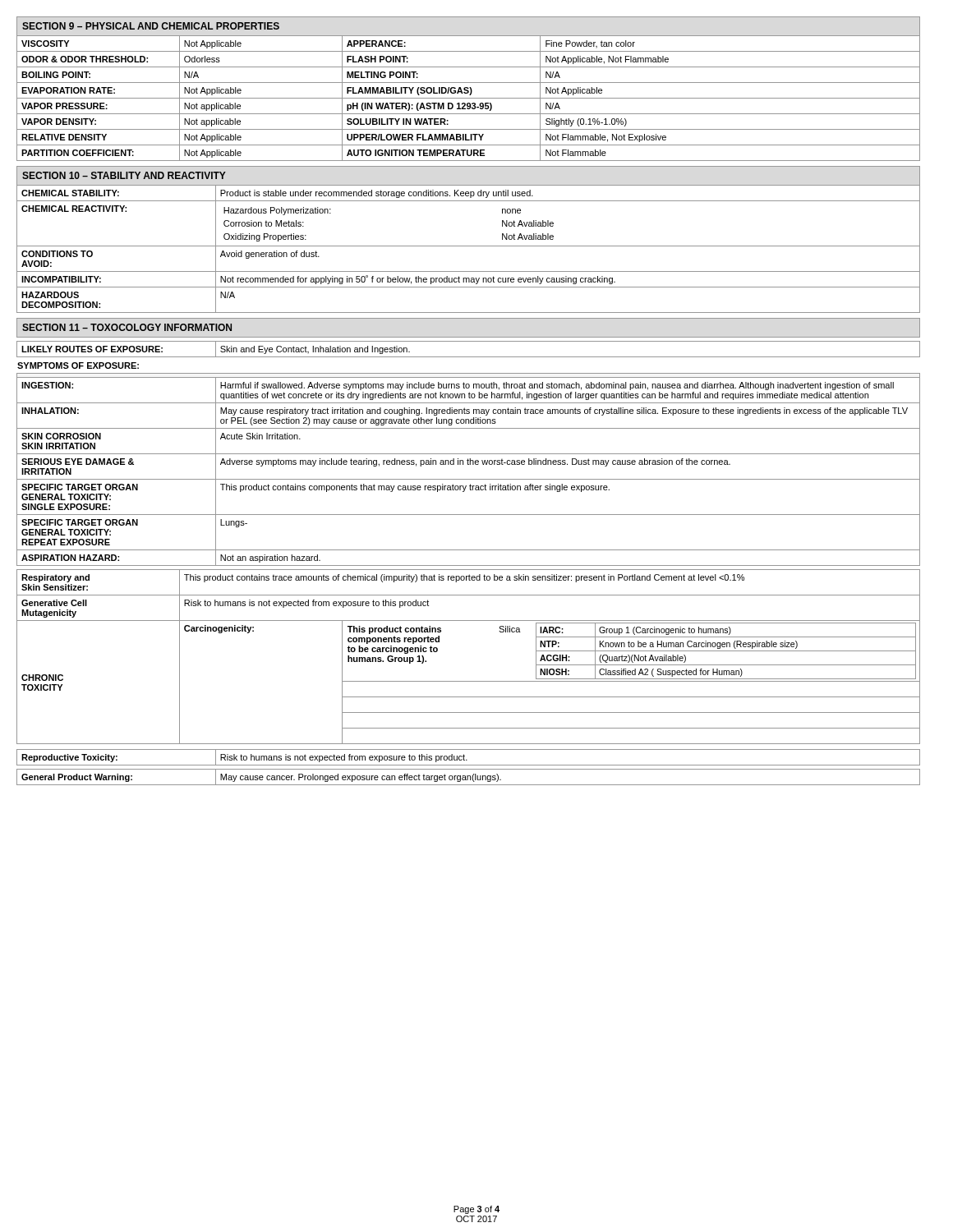Select the table that reads "LIKELY ROUTES OF"

click(468, 349)
